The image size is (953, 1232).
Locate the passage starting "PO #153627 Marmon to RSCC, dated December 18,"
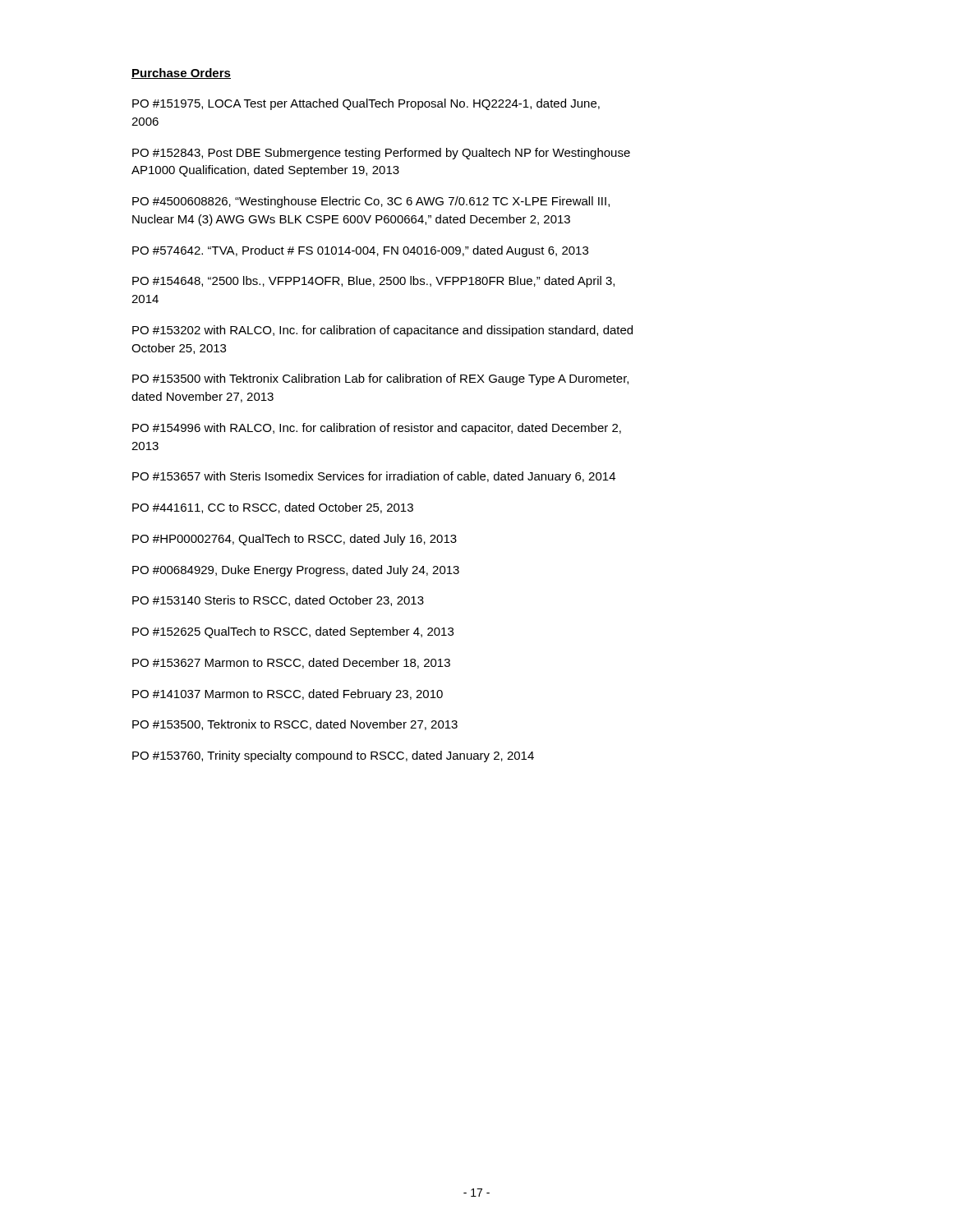(x=291, y=662)
